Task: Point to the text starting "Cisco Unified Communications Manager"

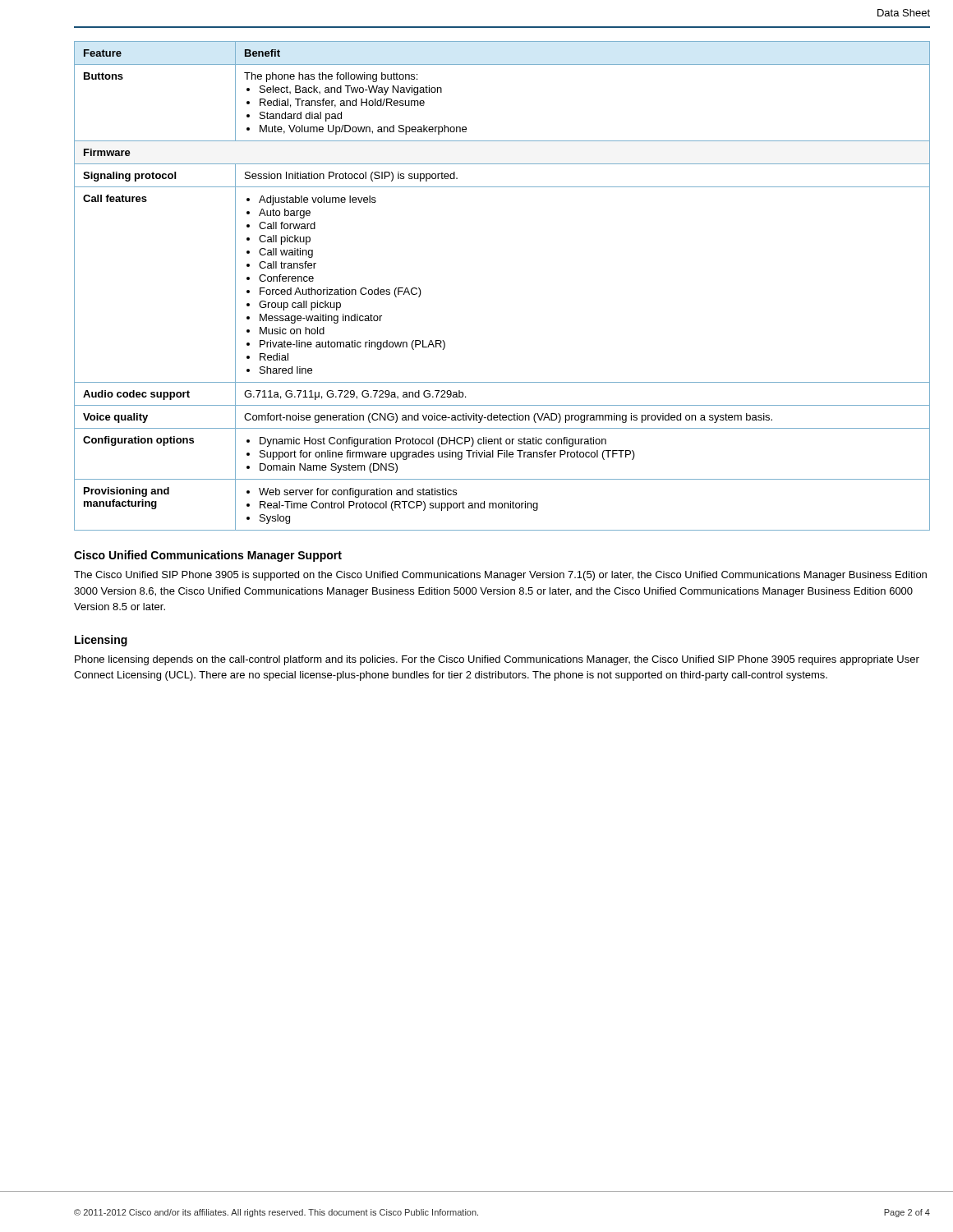Action: (x=208, y=555)
